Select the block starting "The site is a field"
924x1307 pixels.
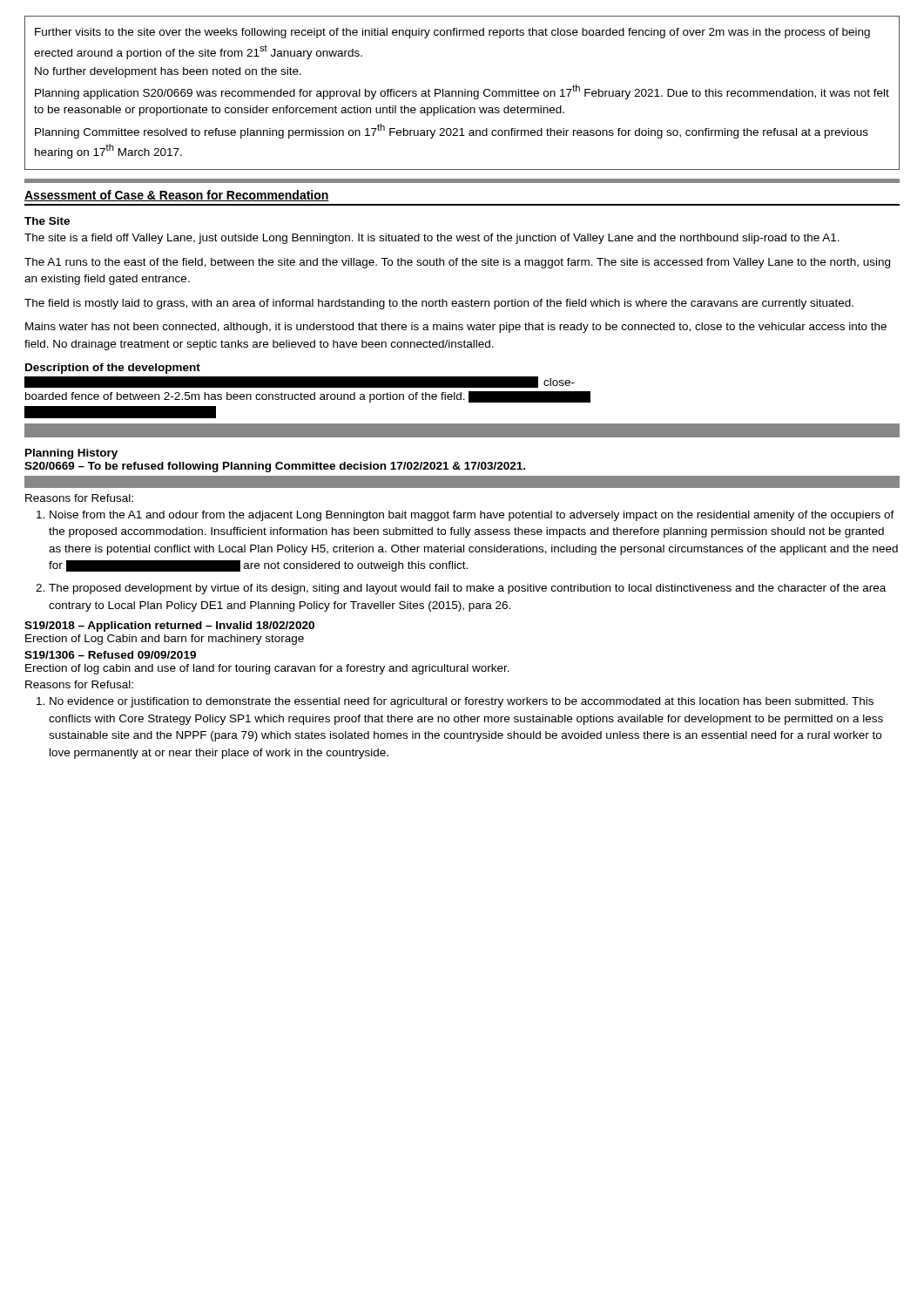click(432, 237)
